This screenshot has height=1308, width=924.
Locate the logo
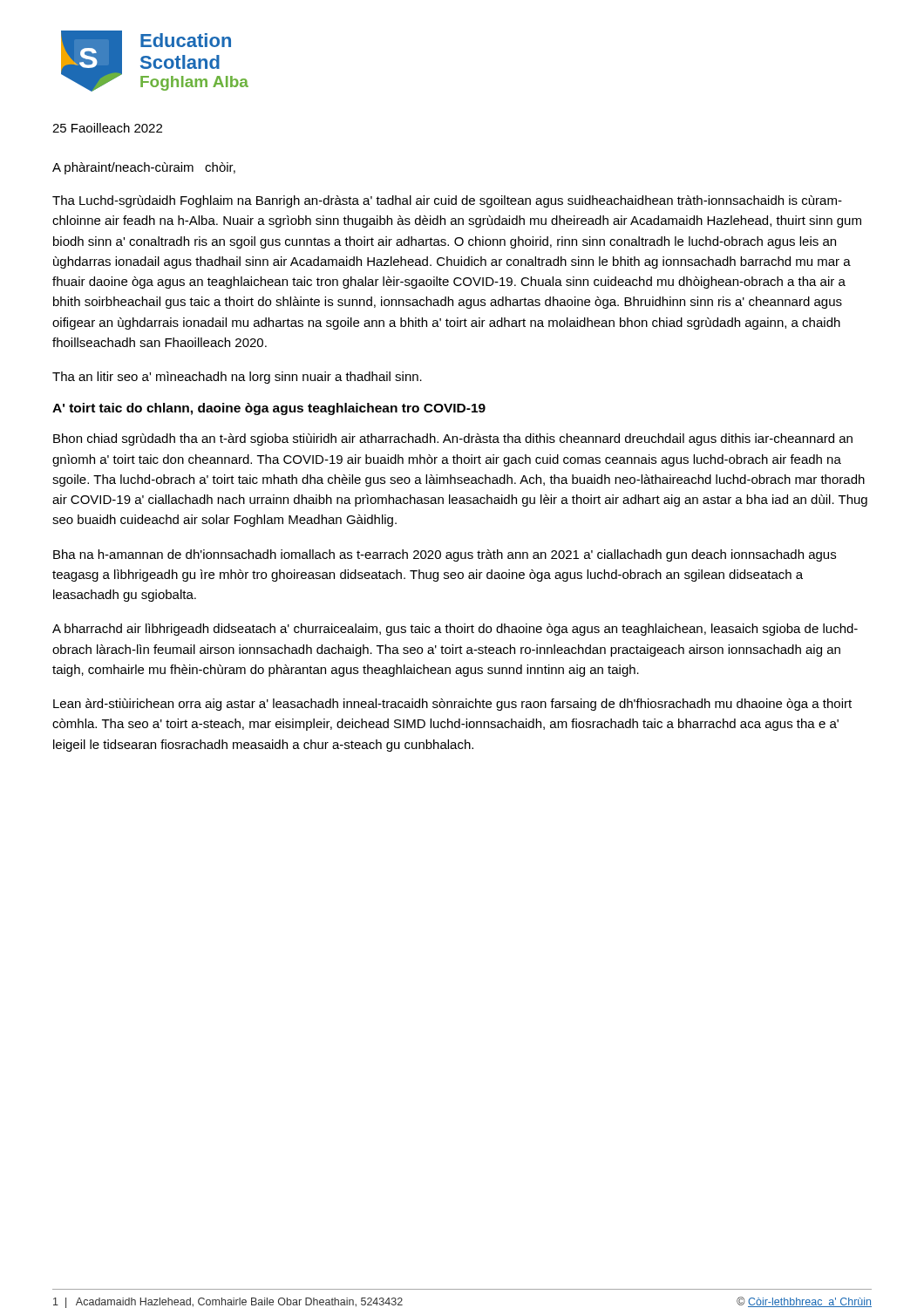pyautogui.click(x=462, y=61)
